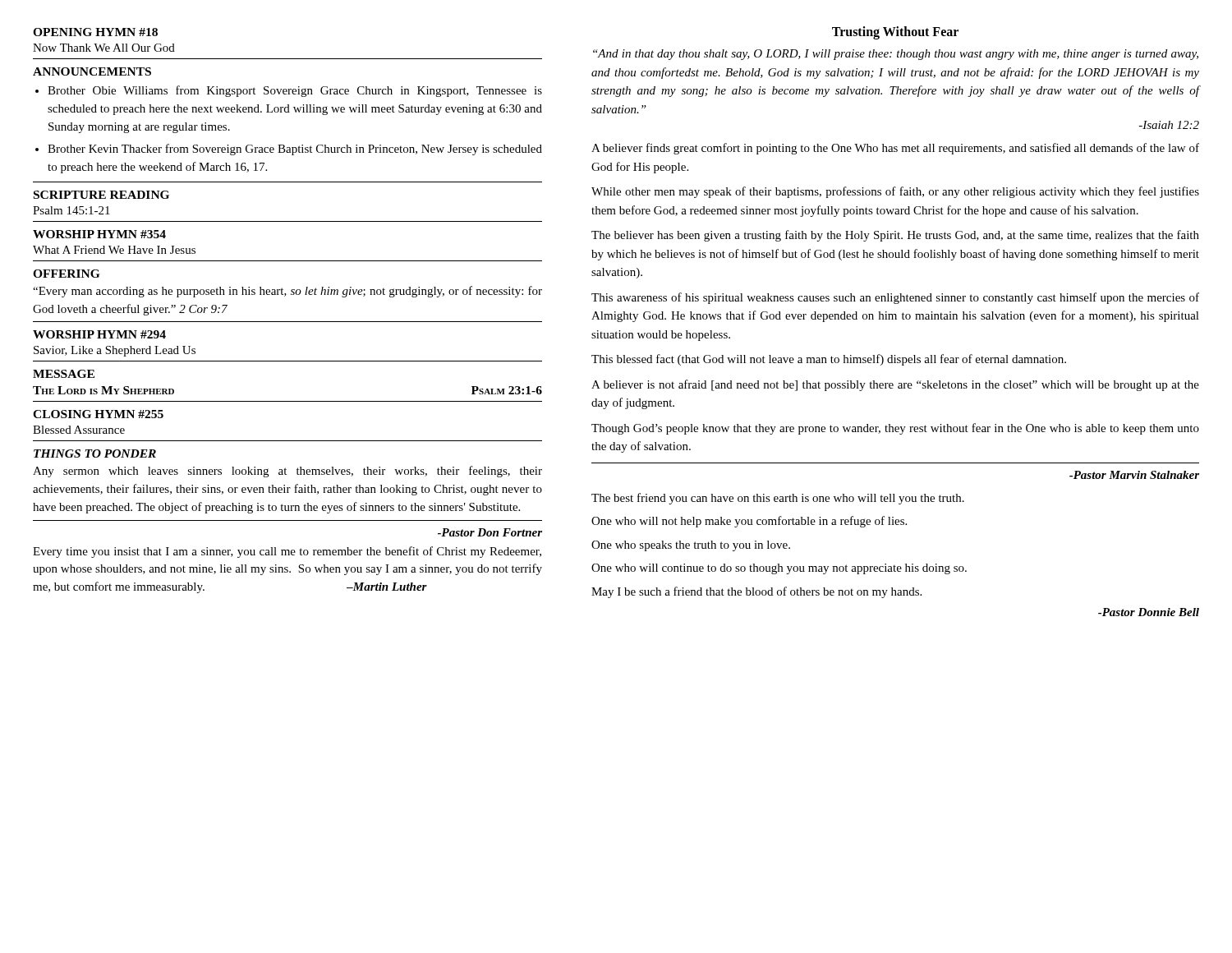Locate the text block starting "One who will not help"
The width and height of the screenshot is (1232, 953).
coord(895,521)
